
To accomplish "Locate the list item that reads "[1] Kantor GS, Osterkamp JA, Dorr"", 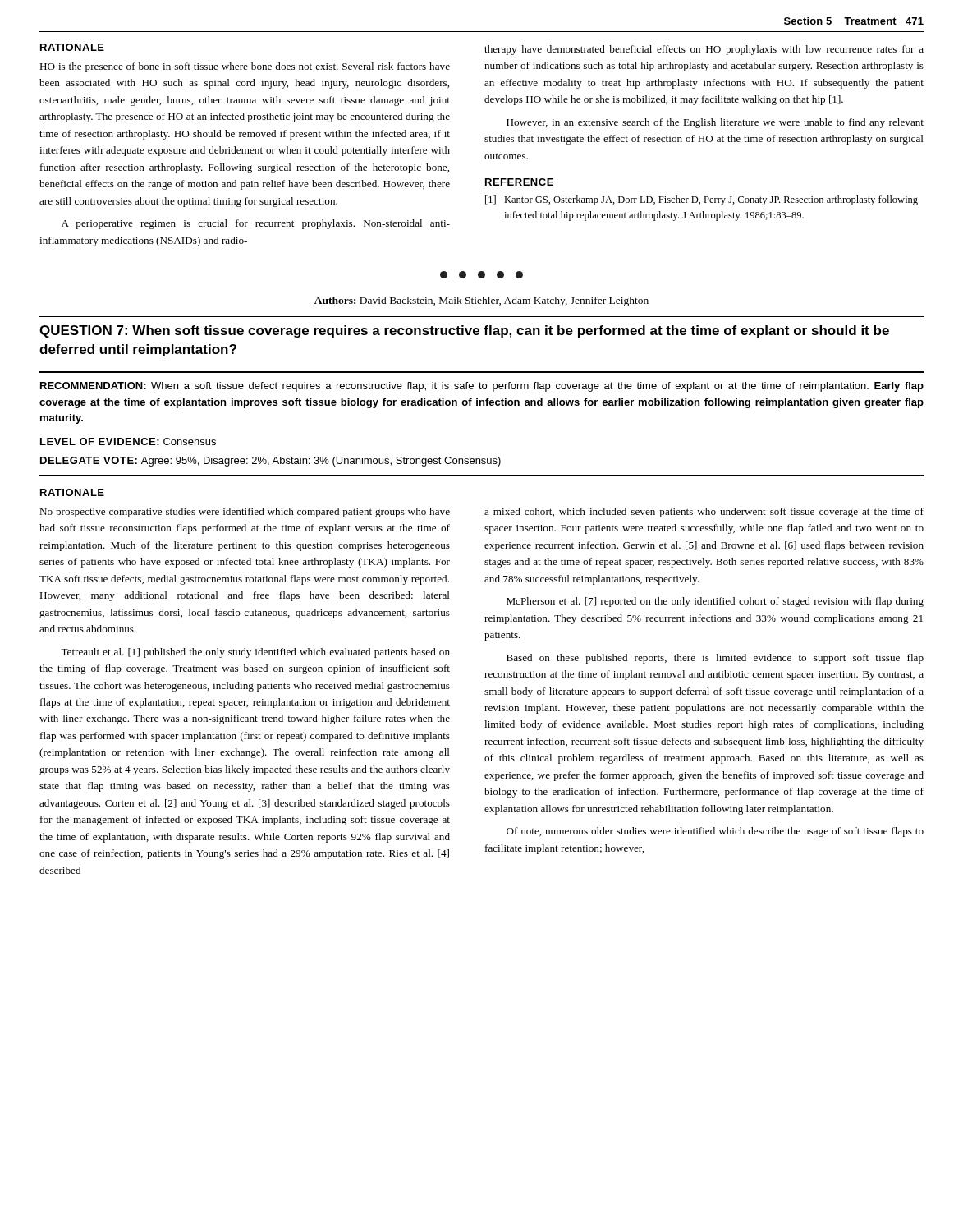I will pos(704,208).
